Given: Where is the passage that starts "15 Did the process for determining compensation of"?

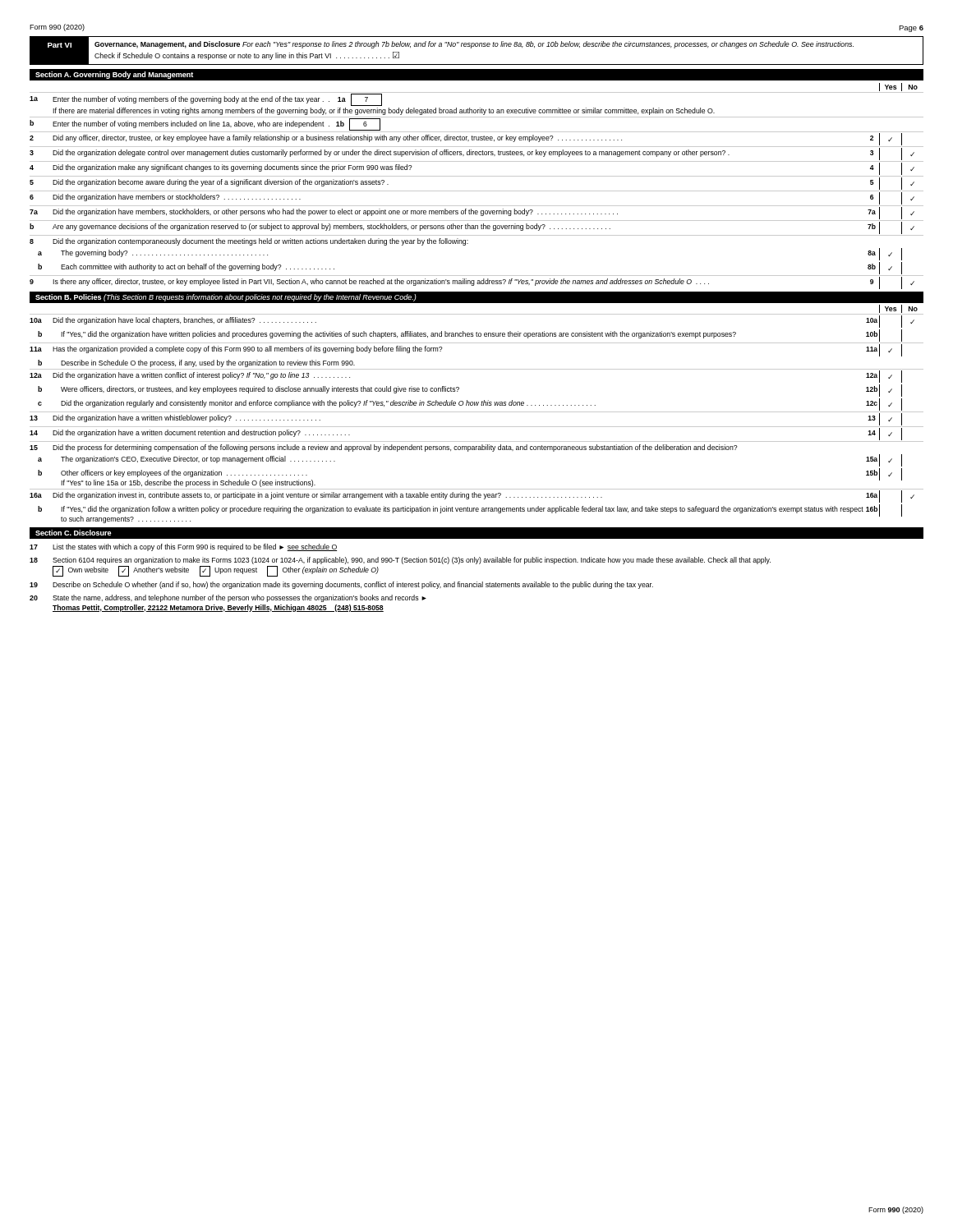Looking at the screenshot, I should [455, 448].
